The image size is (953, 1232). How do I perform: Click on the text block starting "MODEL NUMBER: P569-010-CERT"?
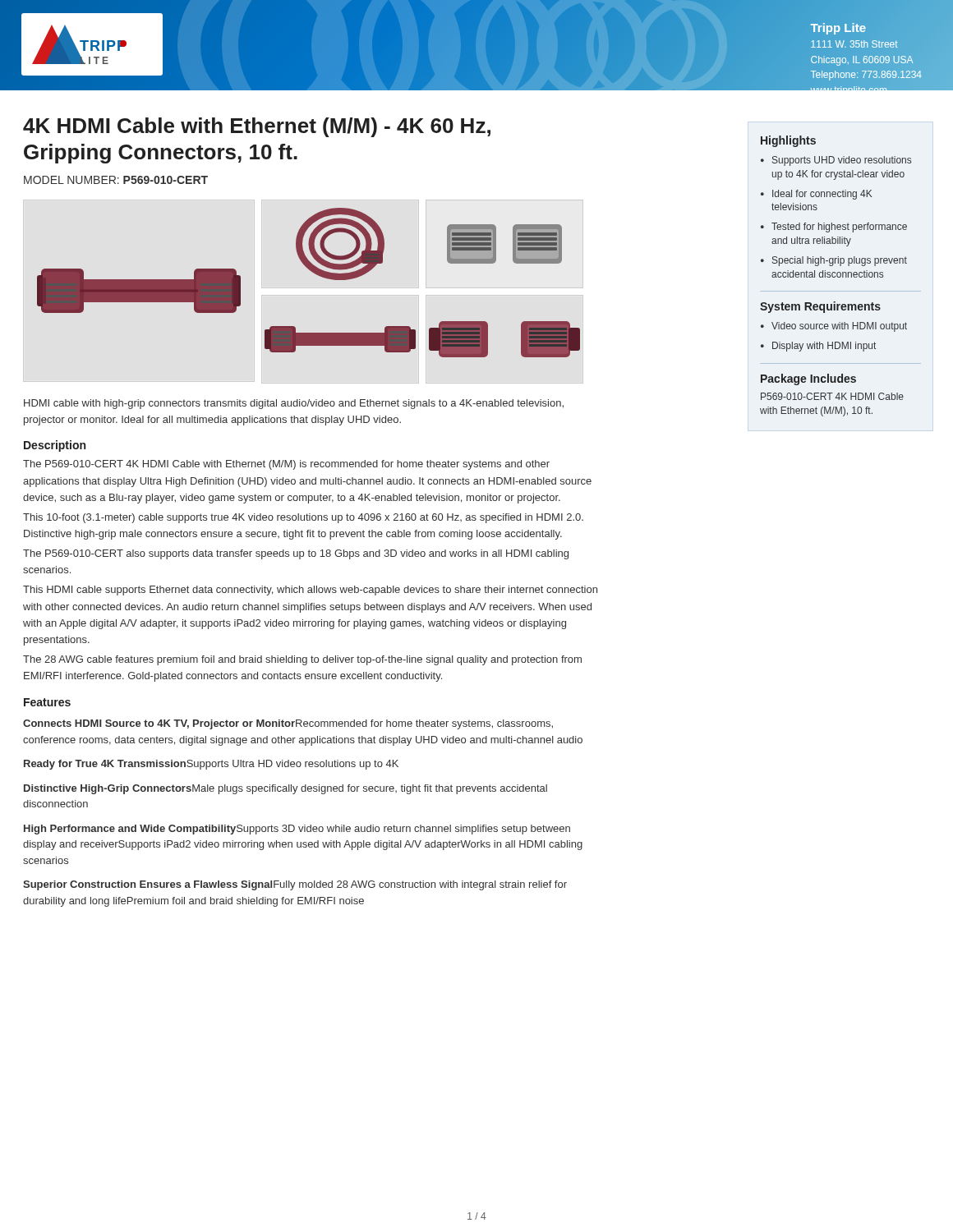click(115, 180)
